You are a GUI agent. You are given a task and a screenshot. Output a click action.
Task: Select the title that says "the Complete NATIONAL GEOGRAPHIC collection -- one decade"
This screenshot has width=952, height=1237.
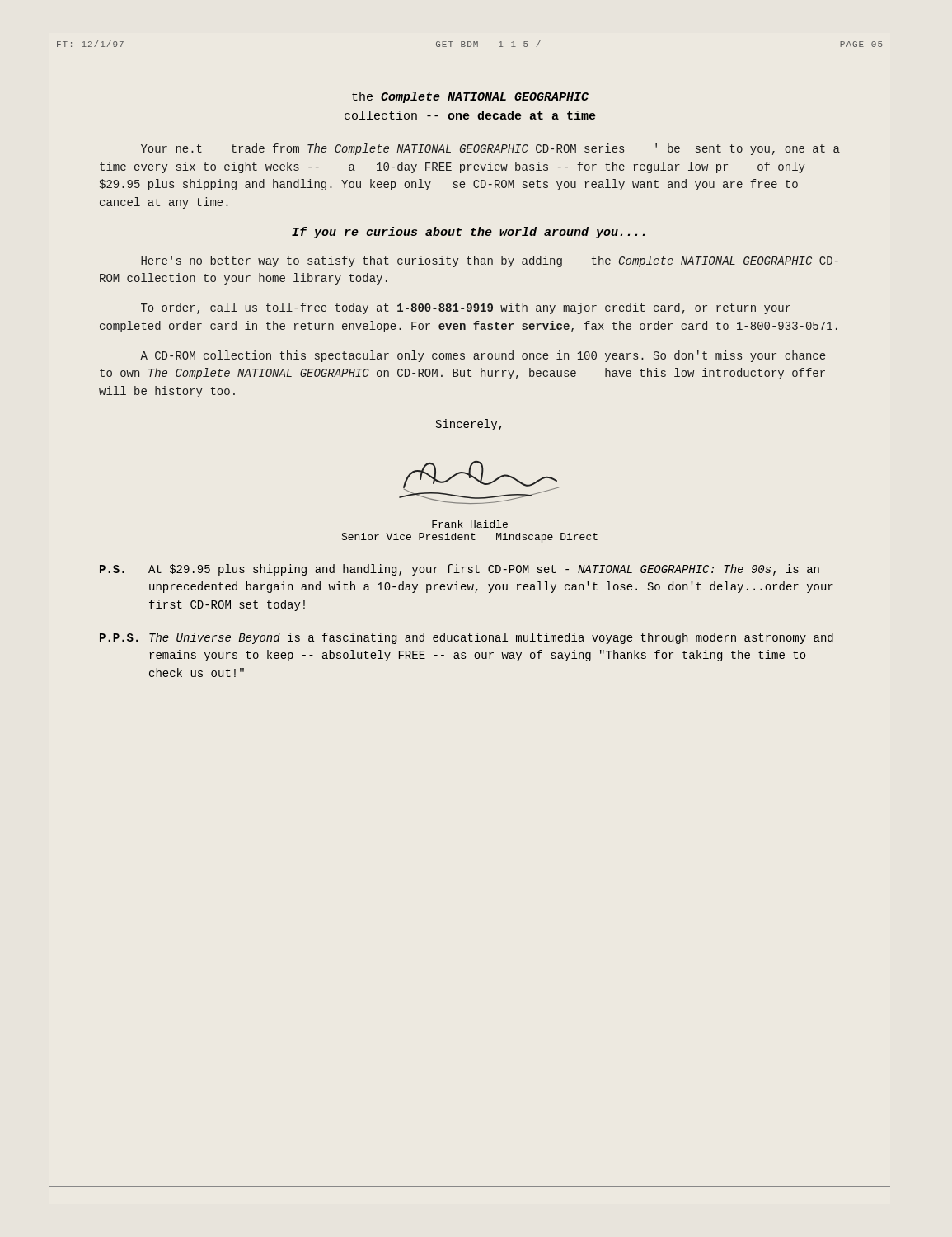coord(470,107)
